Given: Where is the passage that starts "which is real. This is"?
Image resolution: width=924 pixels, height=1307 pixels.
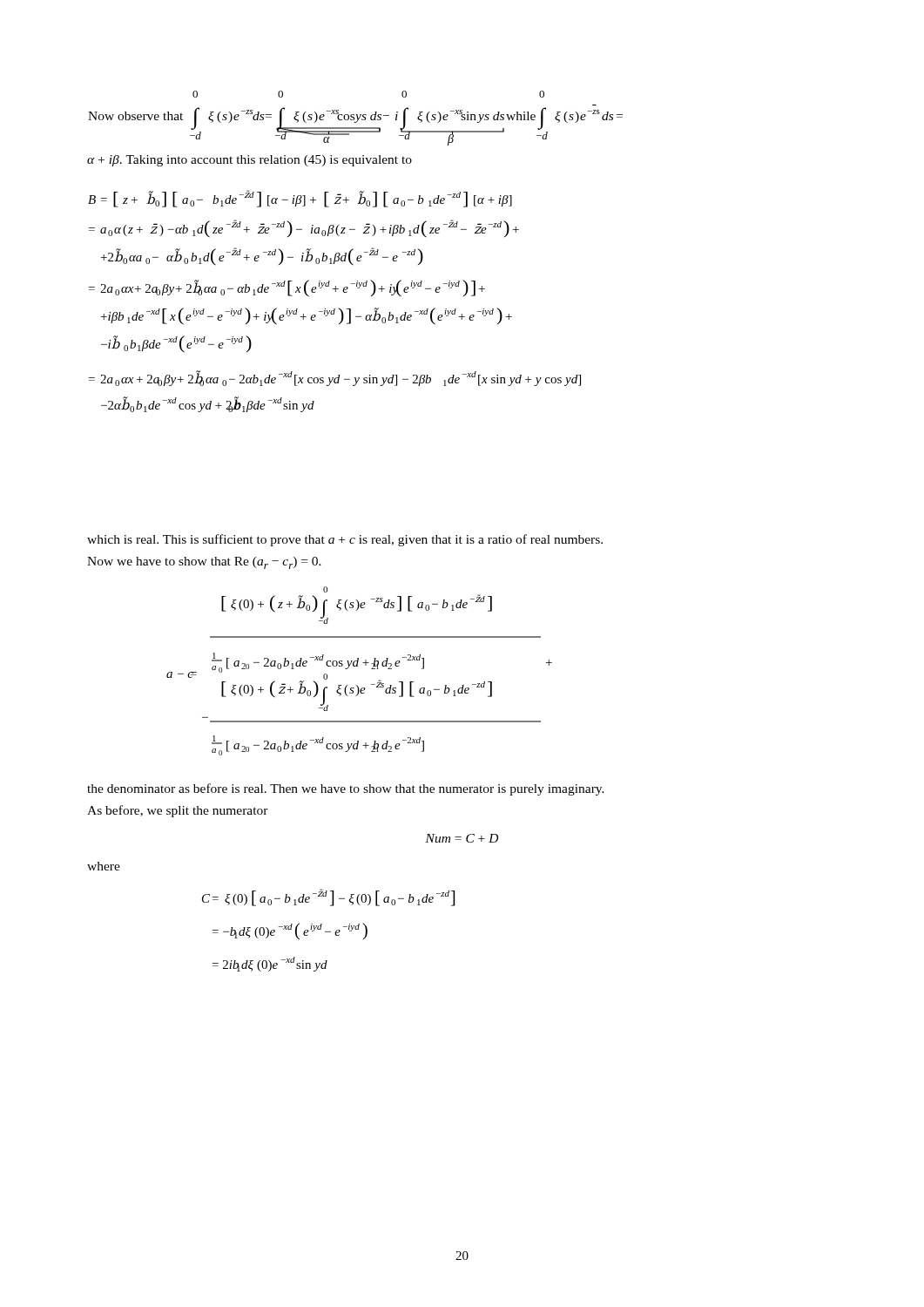Looking at the screenshot, I should pyautogui.click(x=345, y=552).
